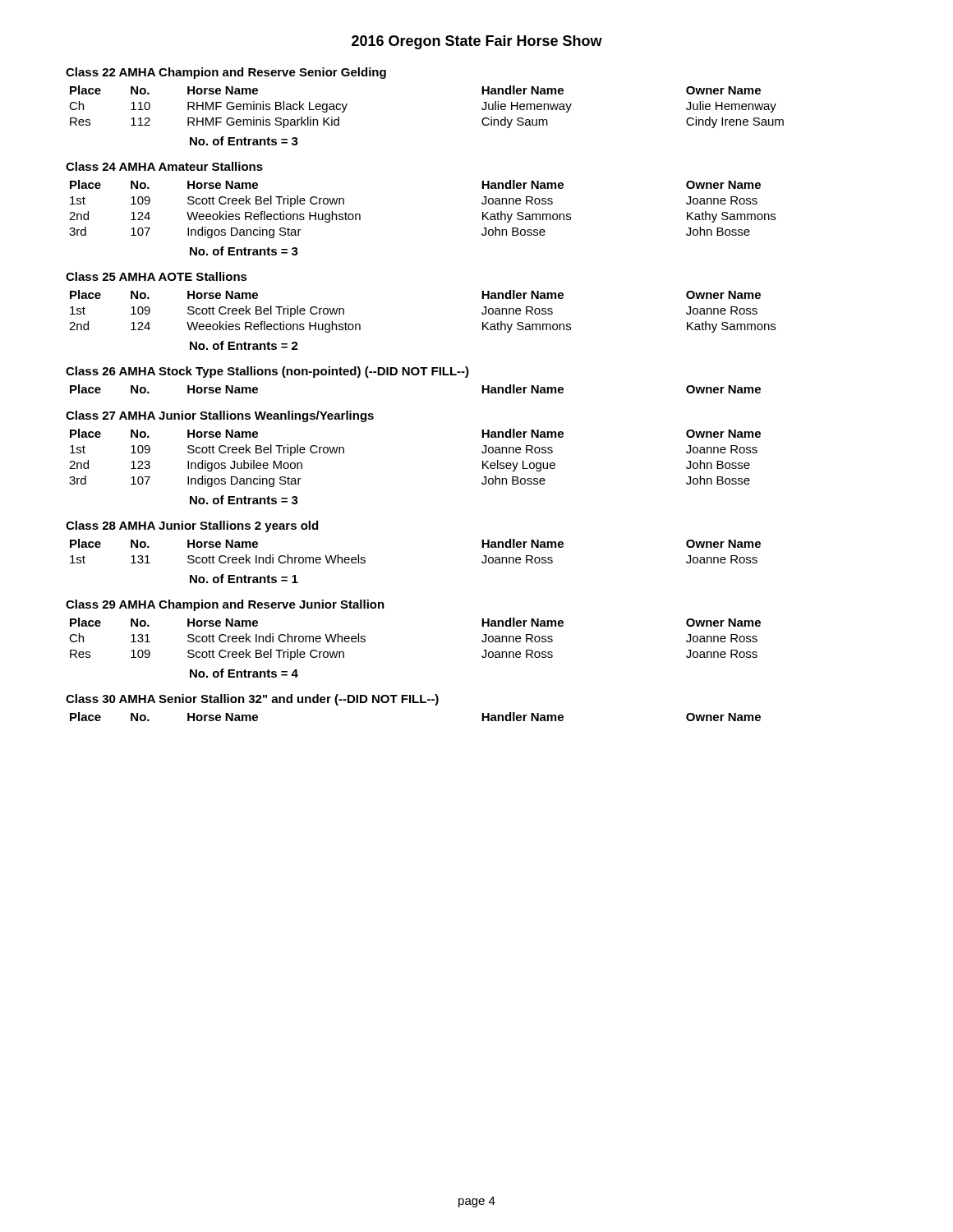Locate the text block starting "Class 28 AMHA Junior Stallions 2"

coord(192,525)
